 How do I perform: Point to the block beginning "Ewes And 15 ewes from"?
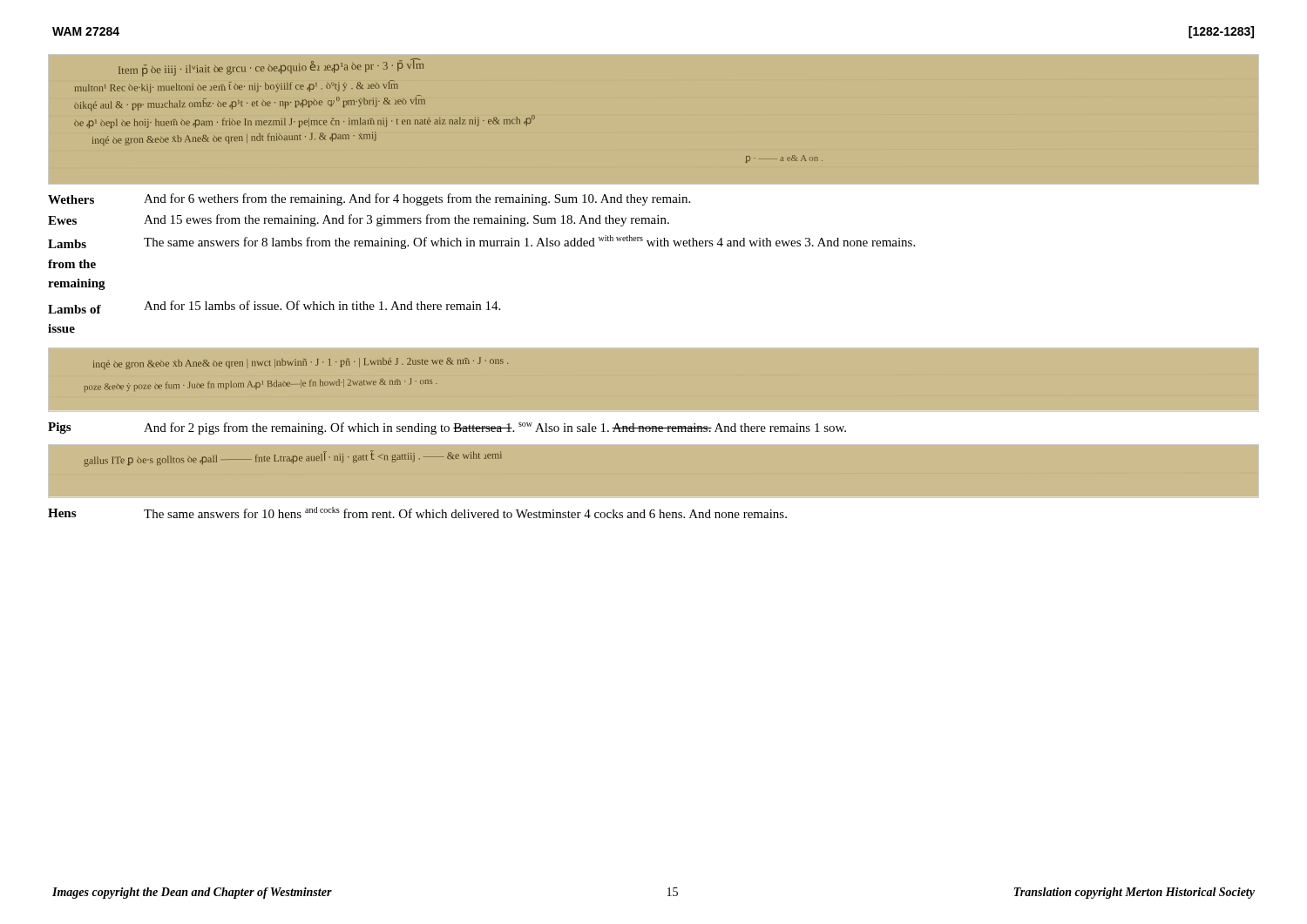654,220
